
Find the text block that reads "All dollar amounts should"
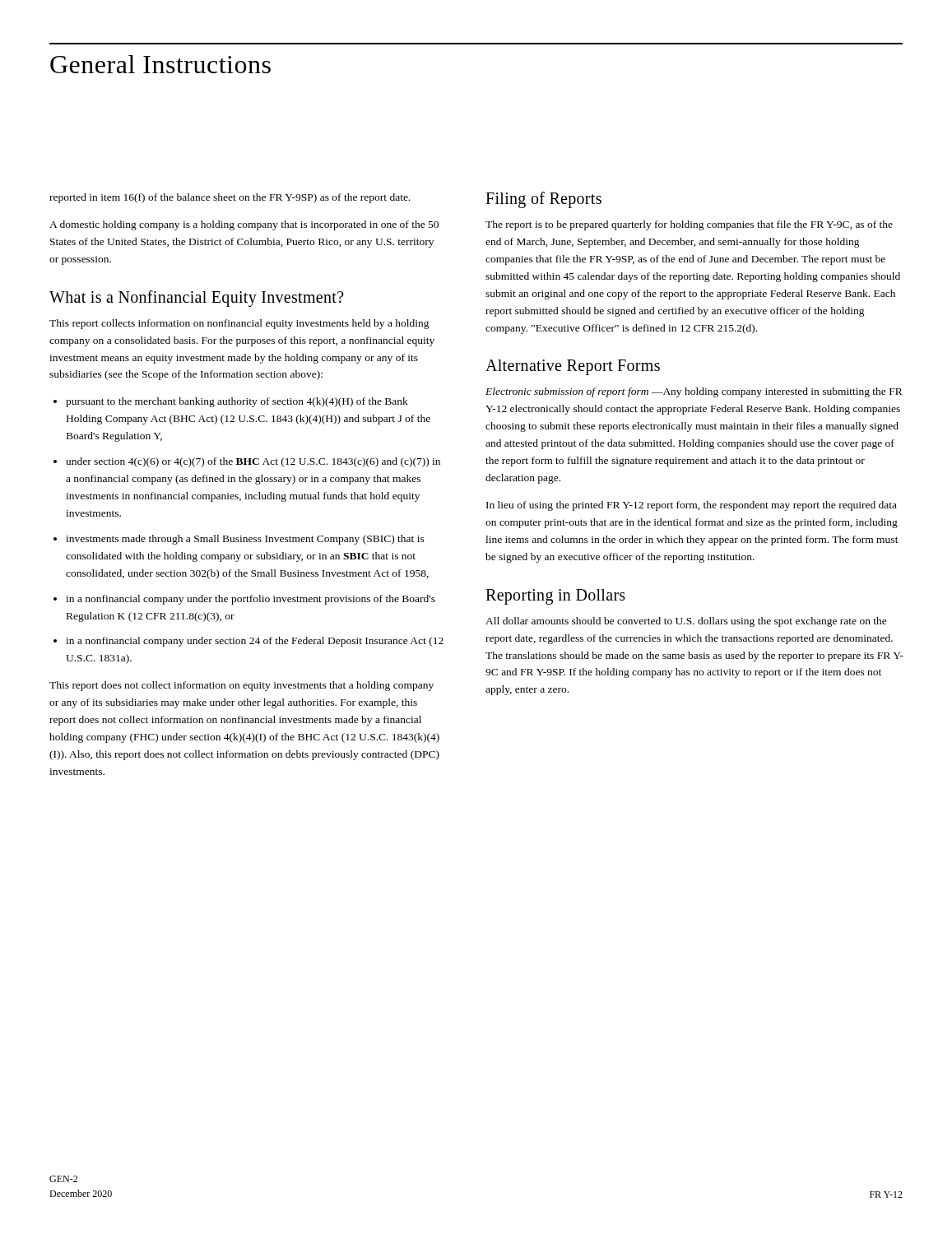point(695,656)
